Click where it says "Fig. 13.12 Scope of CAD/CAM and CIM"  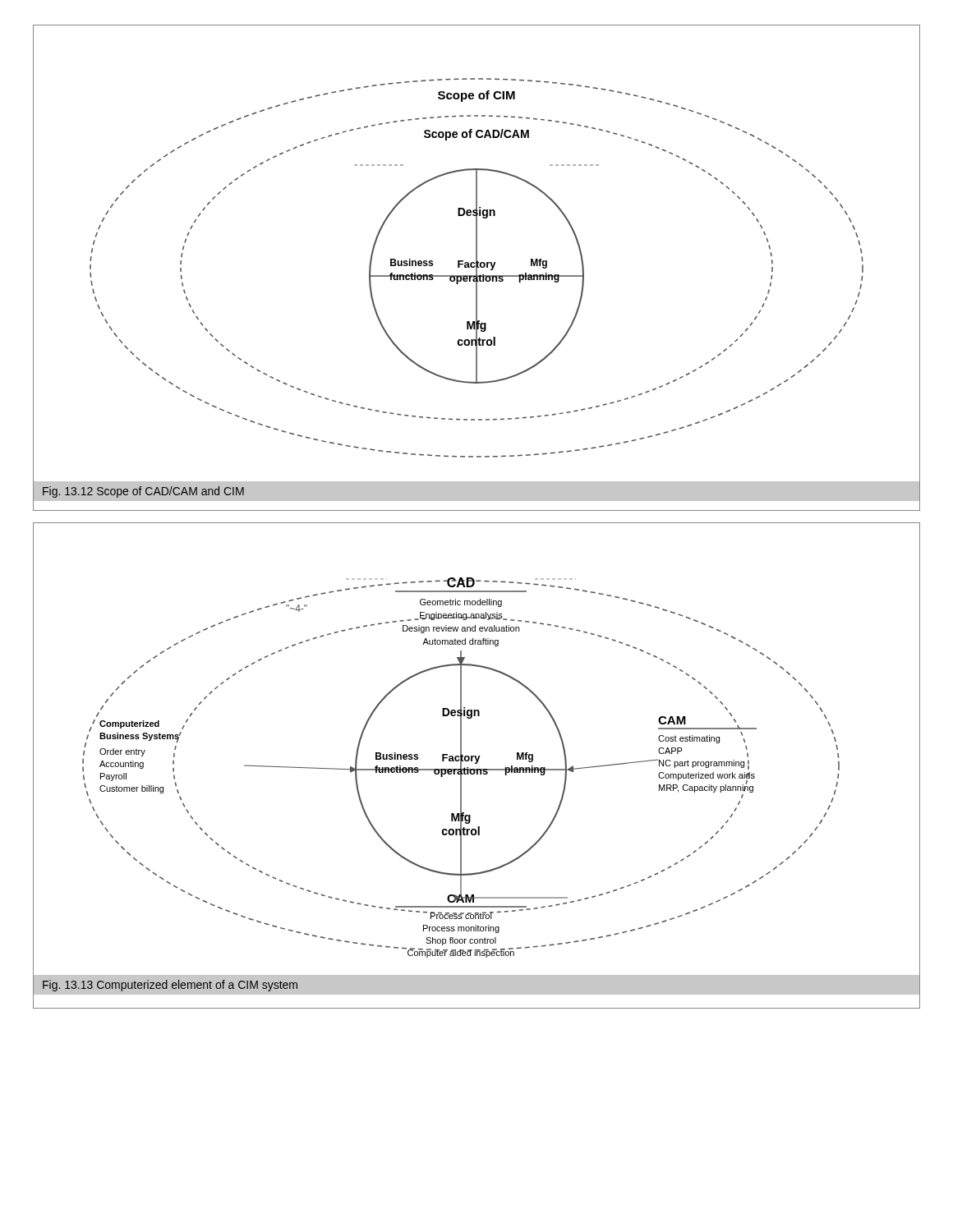tap(143, 491)
